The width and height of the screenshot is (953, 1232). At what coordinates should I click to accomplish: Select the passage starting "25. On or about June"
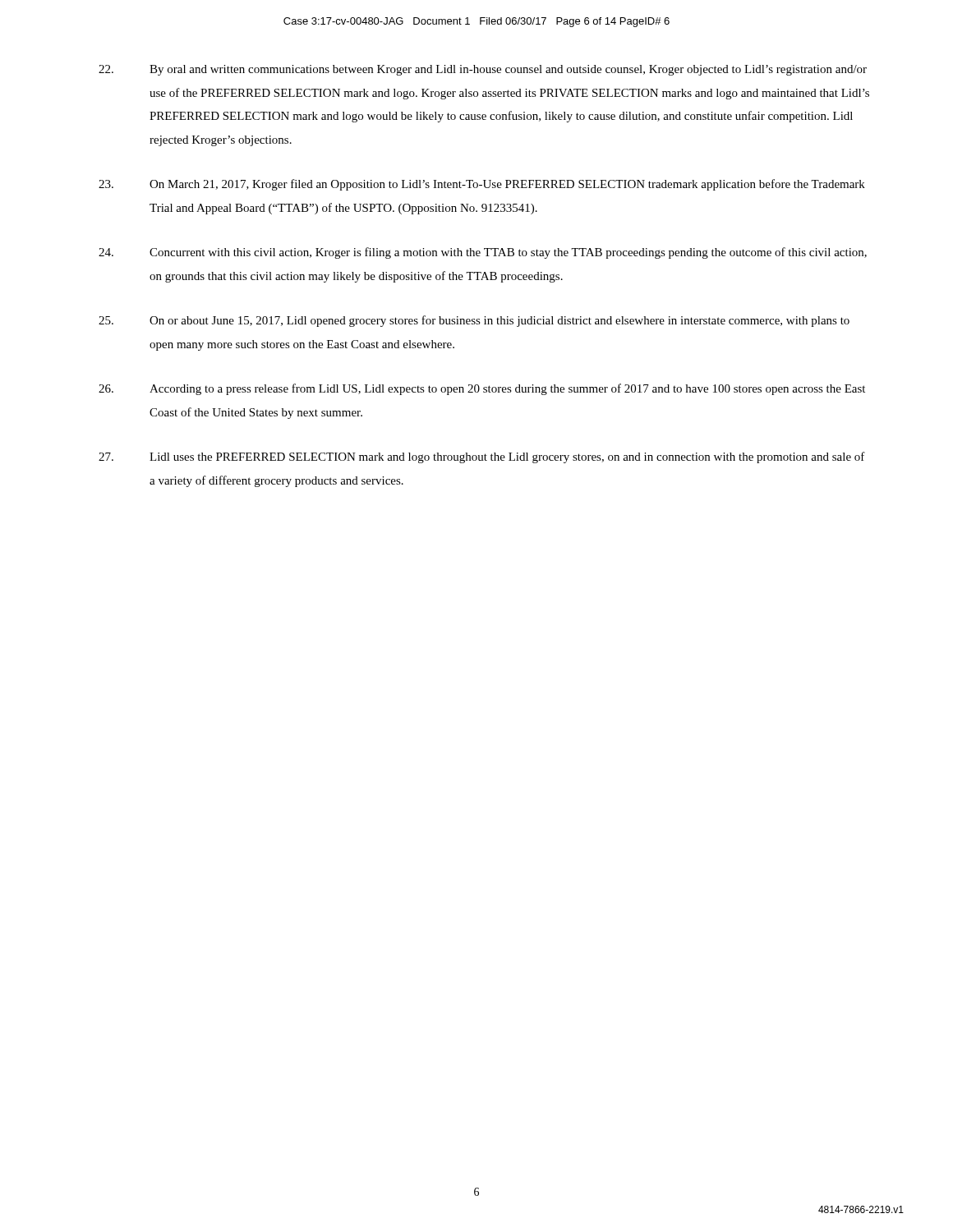coord(485,332)
